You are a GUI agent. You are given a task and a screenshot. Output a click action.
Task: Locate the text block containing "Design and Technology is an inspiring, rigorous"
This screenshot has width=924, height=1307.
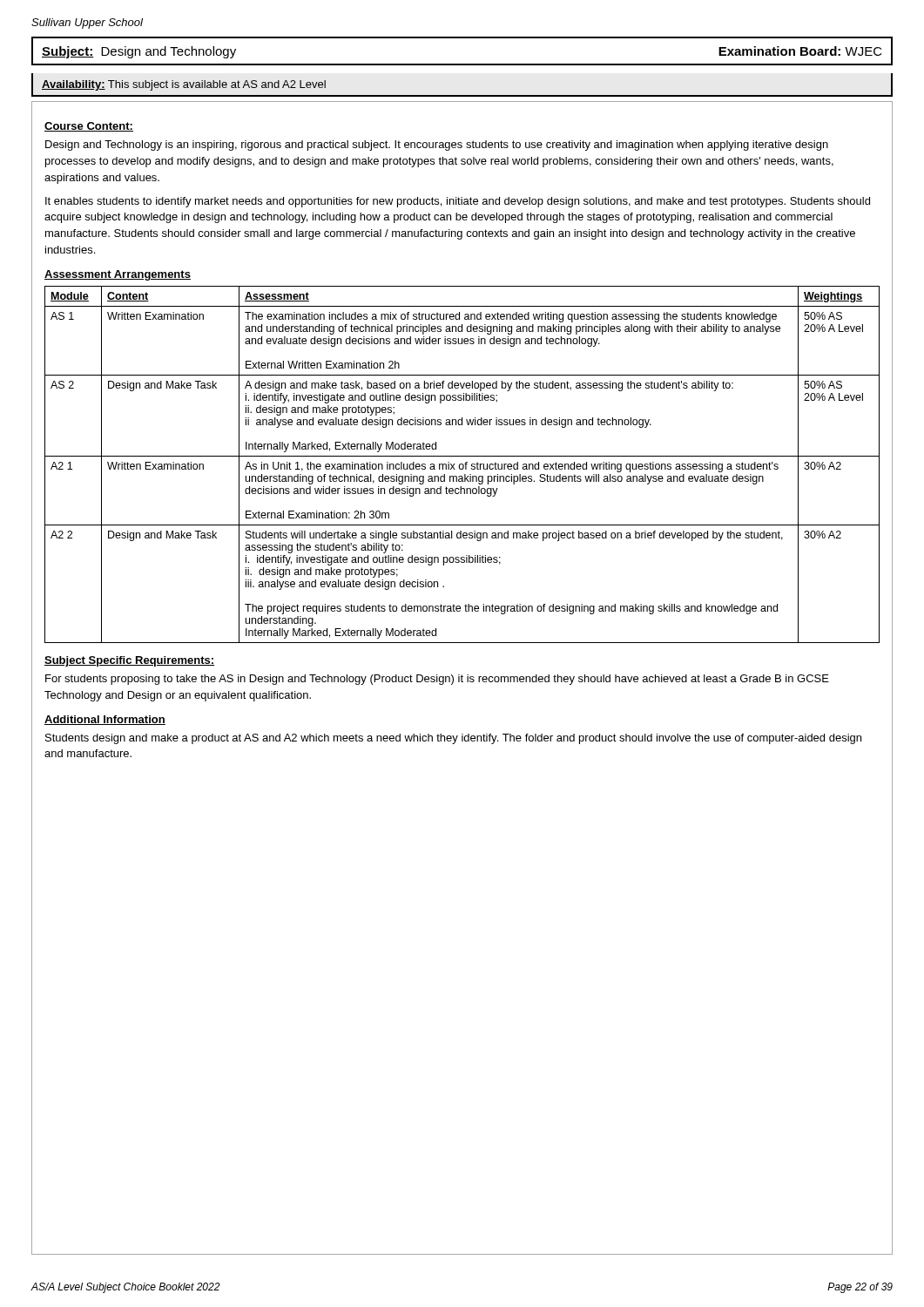click(x=439, y=161)
